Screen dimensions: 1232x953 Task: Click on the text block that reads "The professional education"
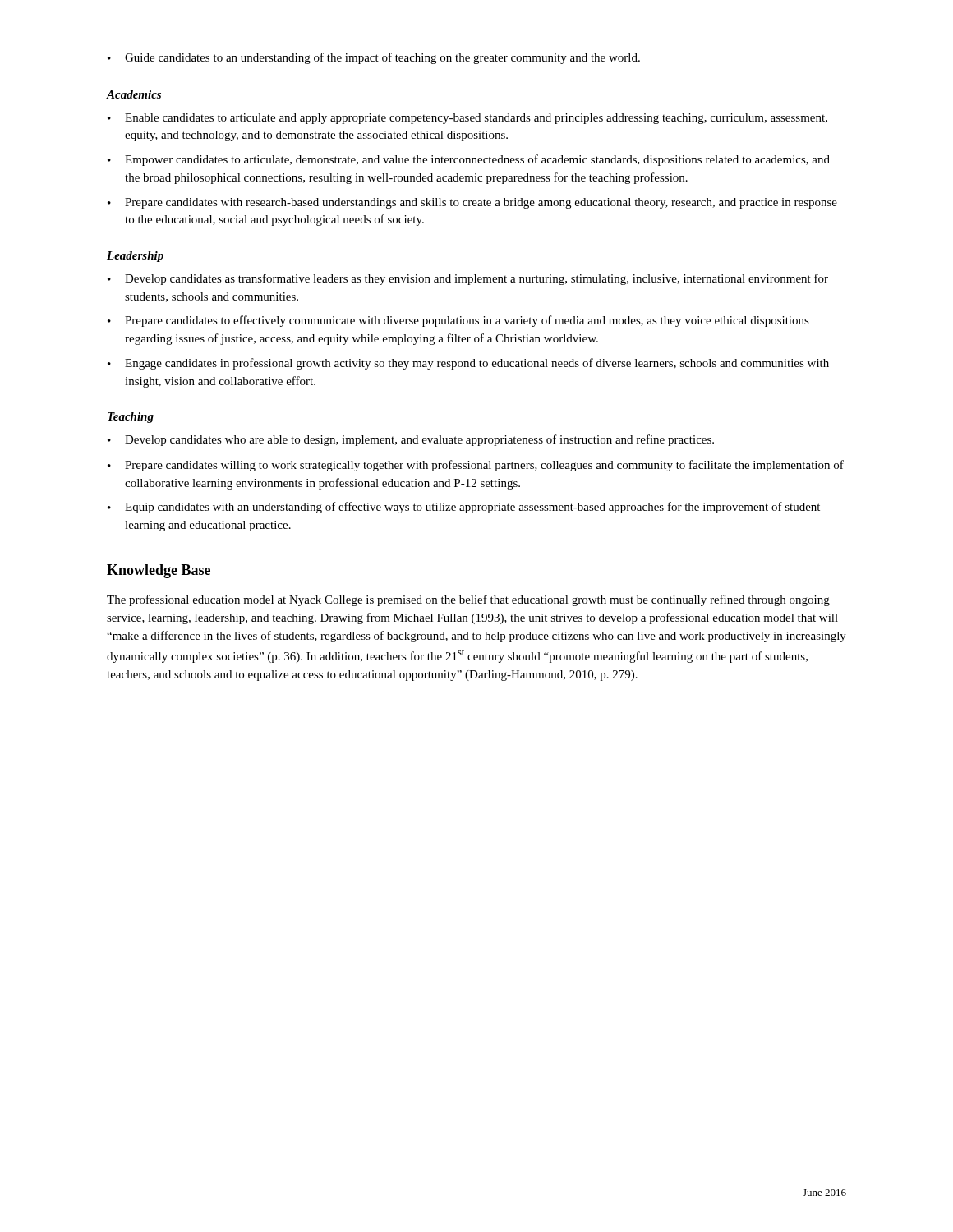click(x=476, y=637)
